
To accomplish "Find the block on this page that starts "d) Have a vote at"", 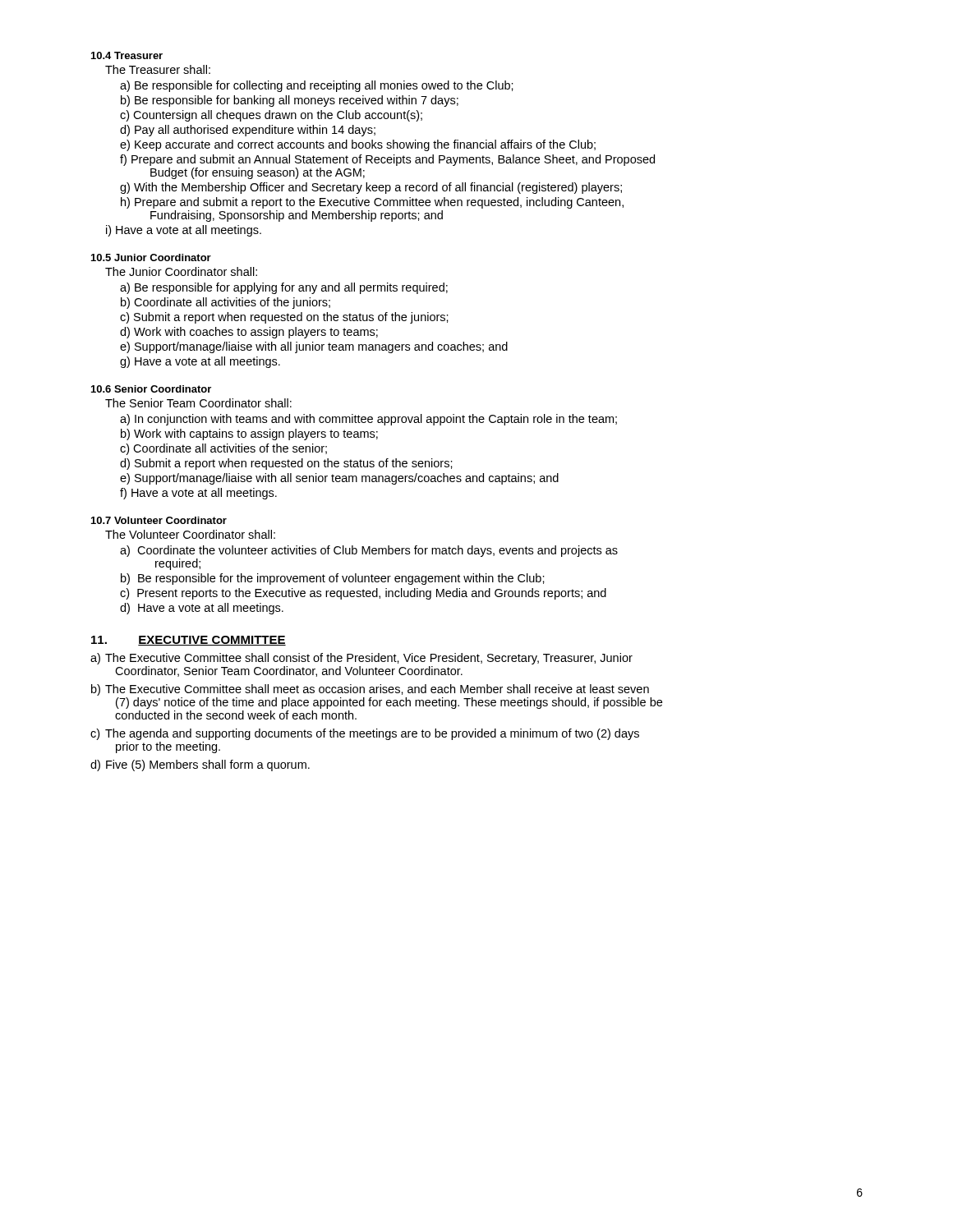I will (x=202, y=608).
